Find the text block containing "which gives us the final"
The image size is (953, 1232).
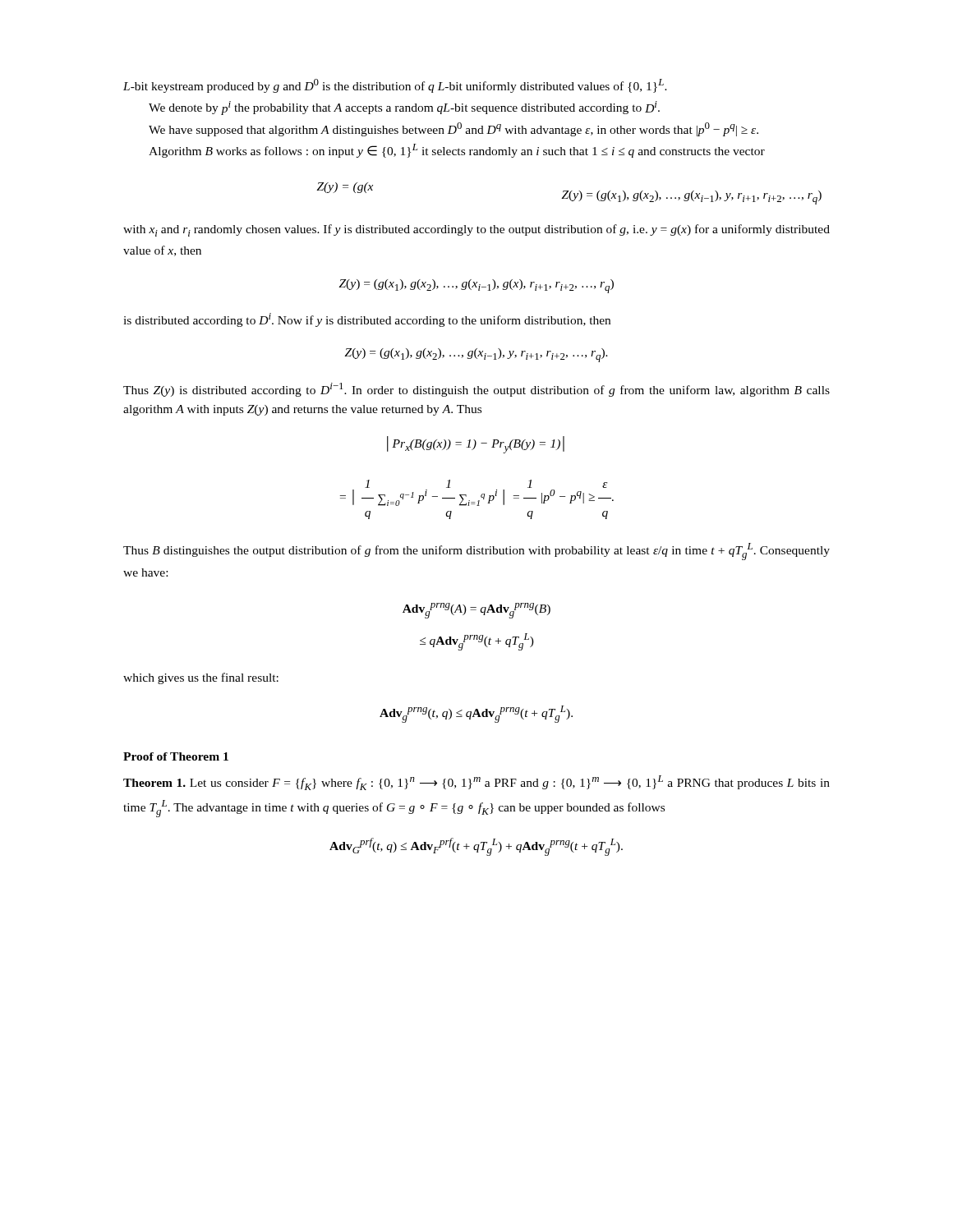coord(201,678)
